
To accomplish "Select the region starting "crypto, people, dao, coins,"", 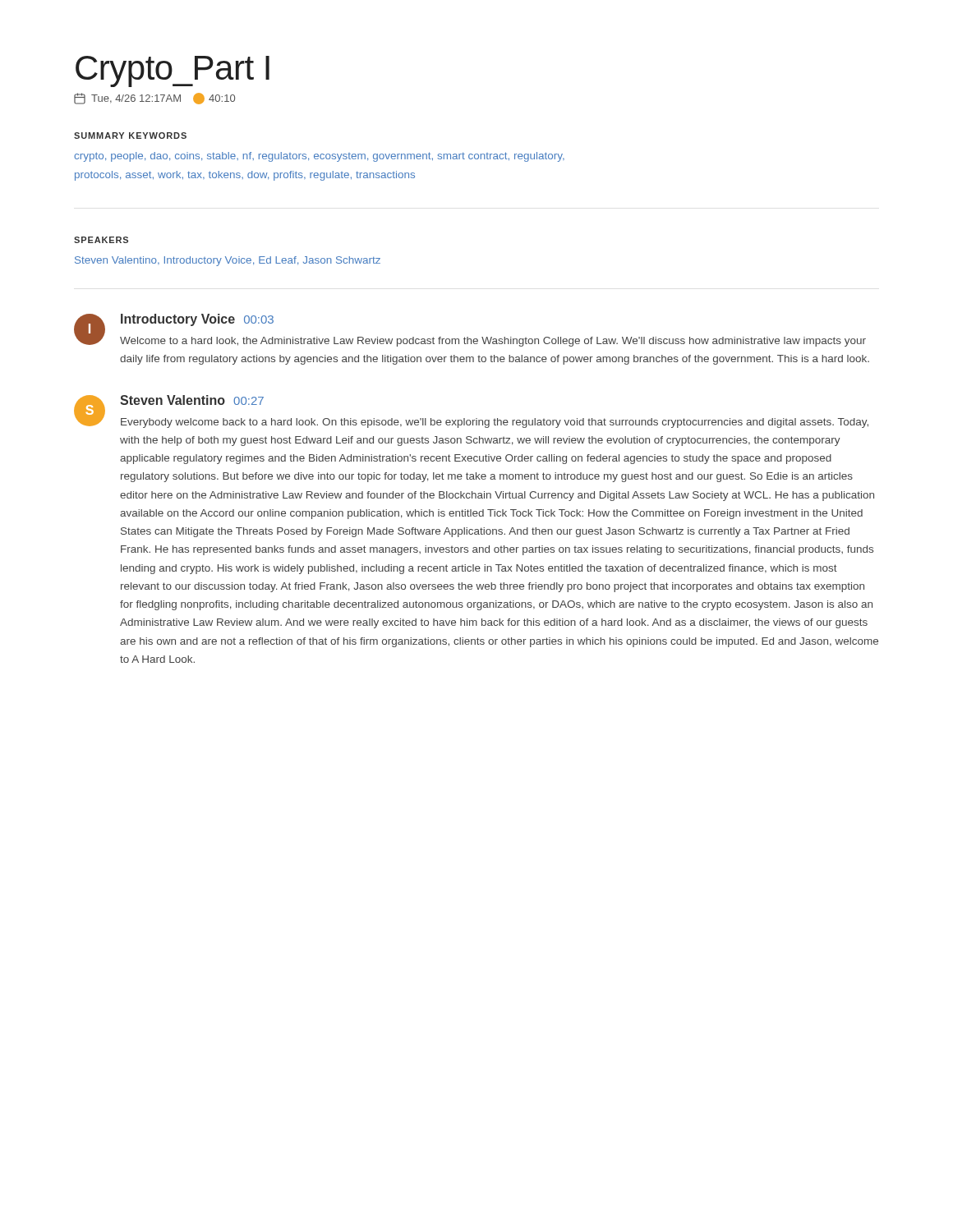I will tap(319, 165).
